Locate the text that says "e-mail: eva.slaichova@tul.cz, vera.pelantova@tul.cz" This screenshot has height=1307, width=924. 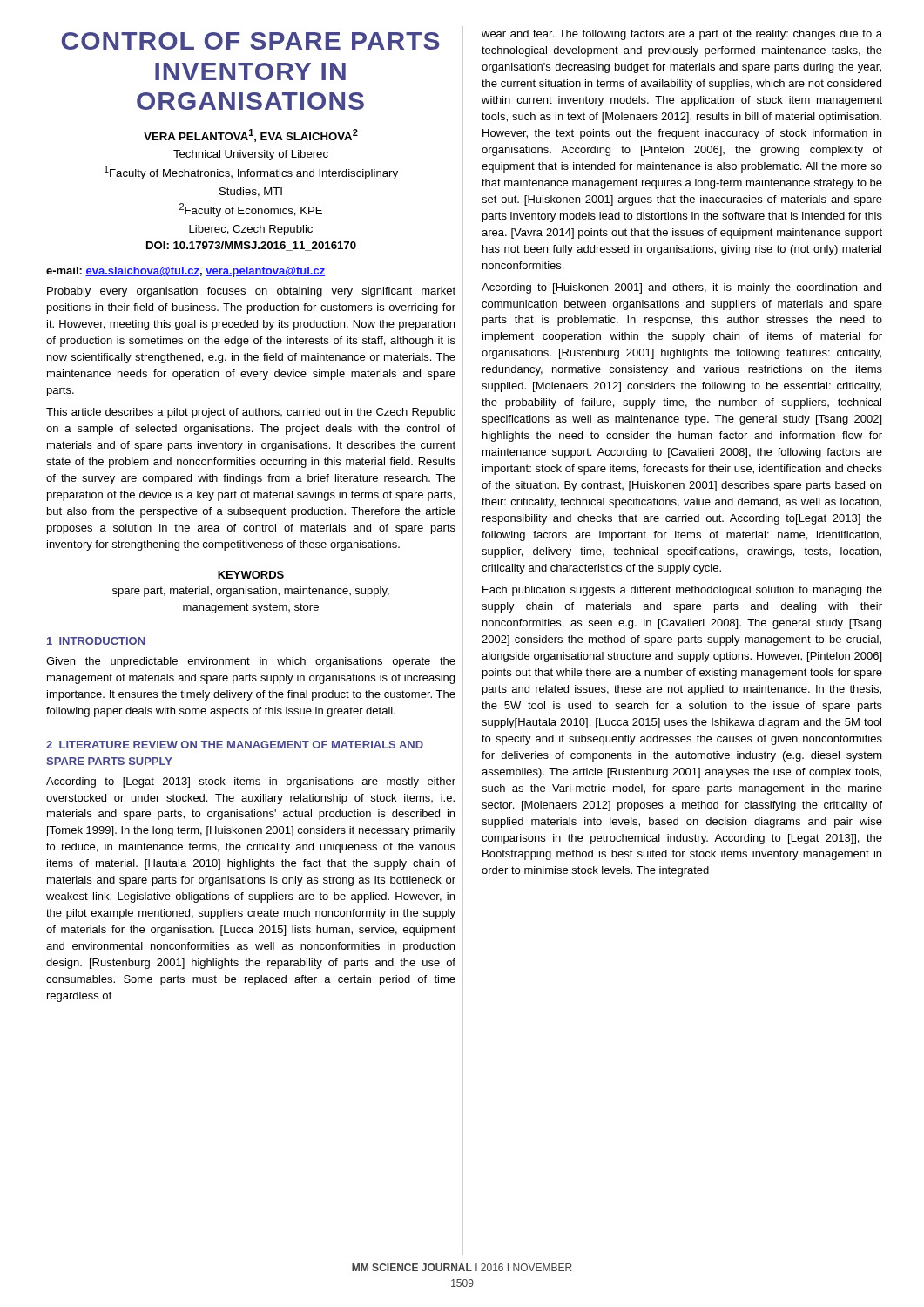[186, 271]
